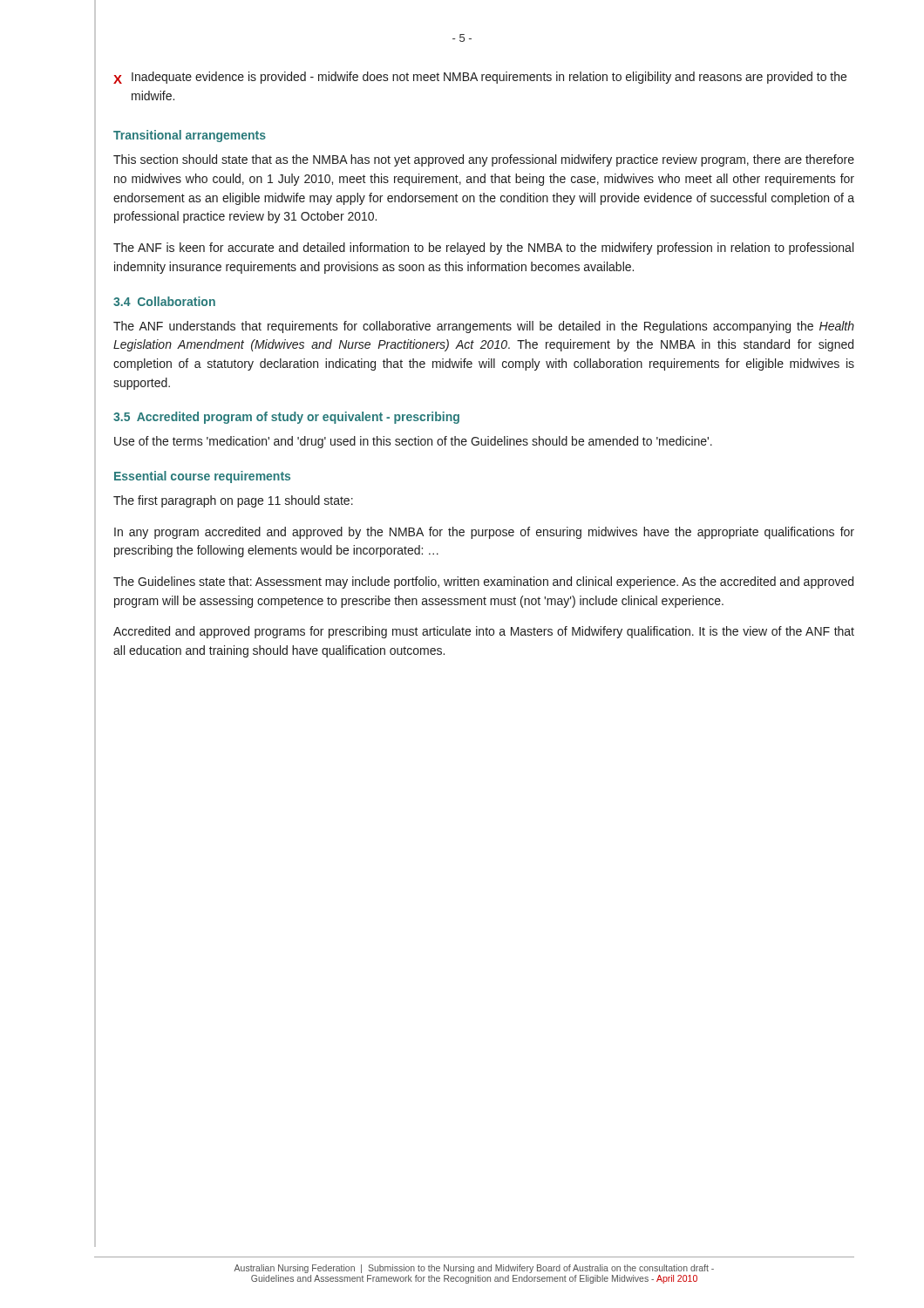Click the passage that begins "Accredited and approved programs for prescribing must articulate"

[x=484, y=641]
